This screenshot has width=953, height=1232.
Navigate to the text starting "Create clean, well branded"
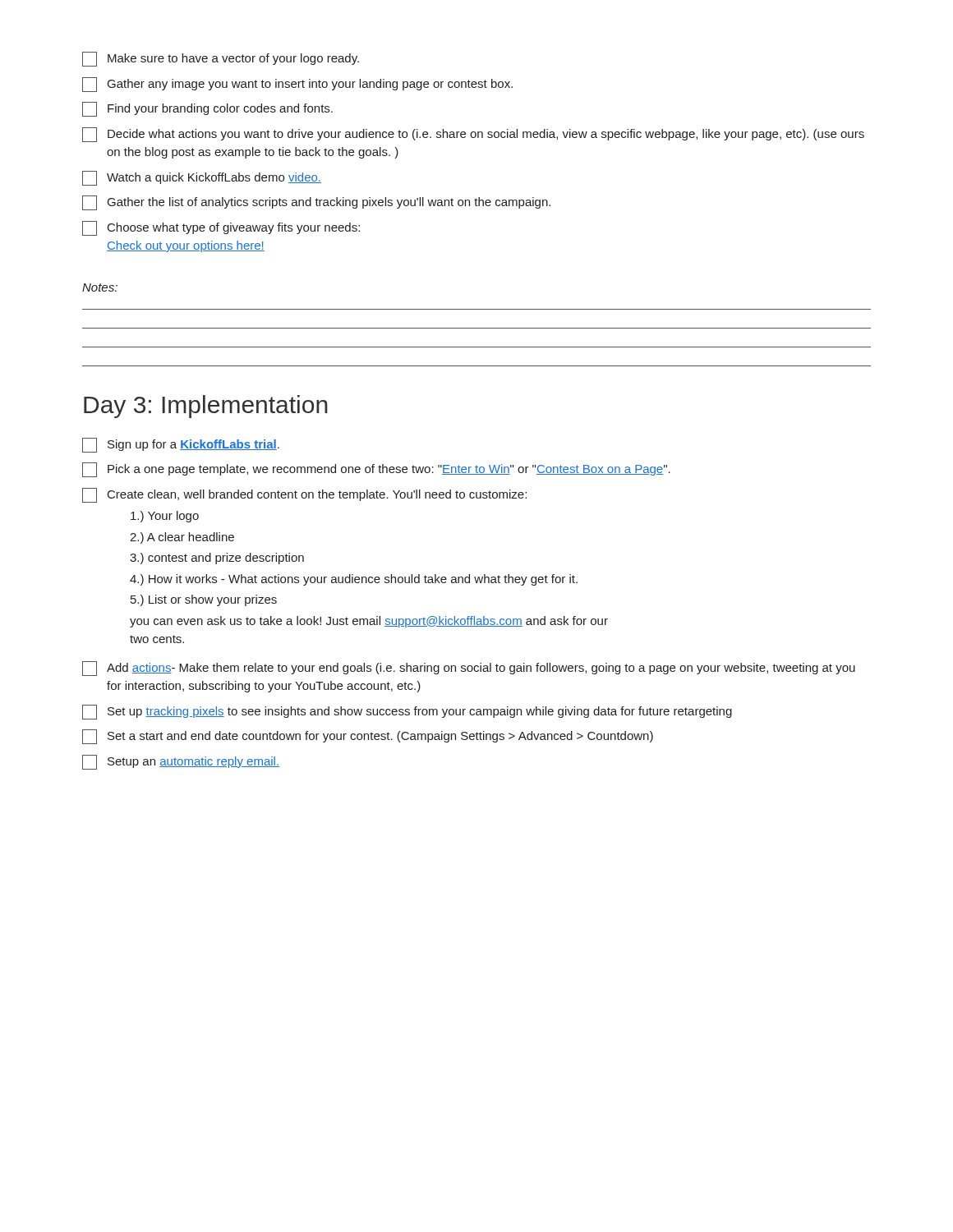point(476,568)
